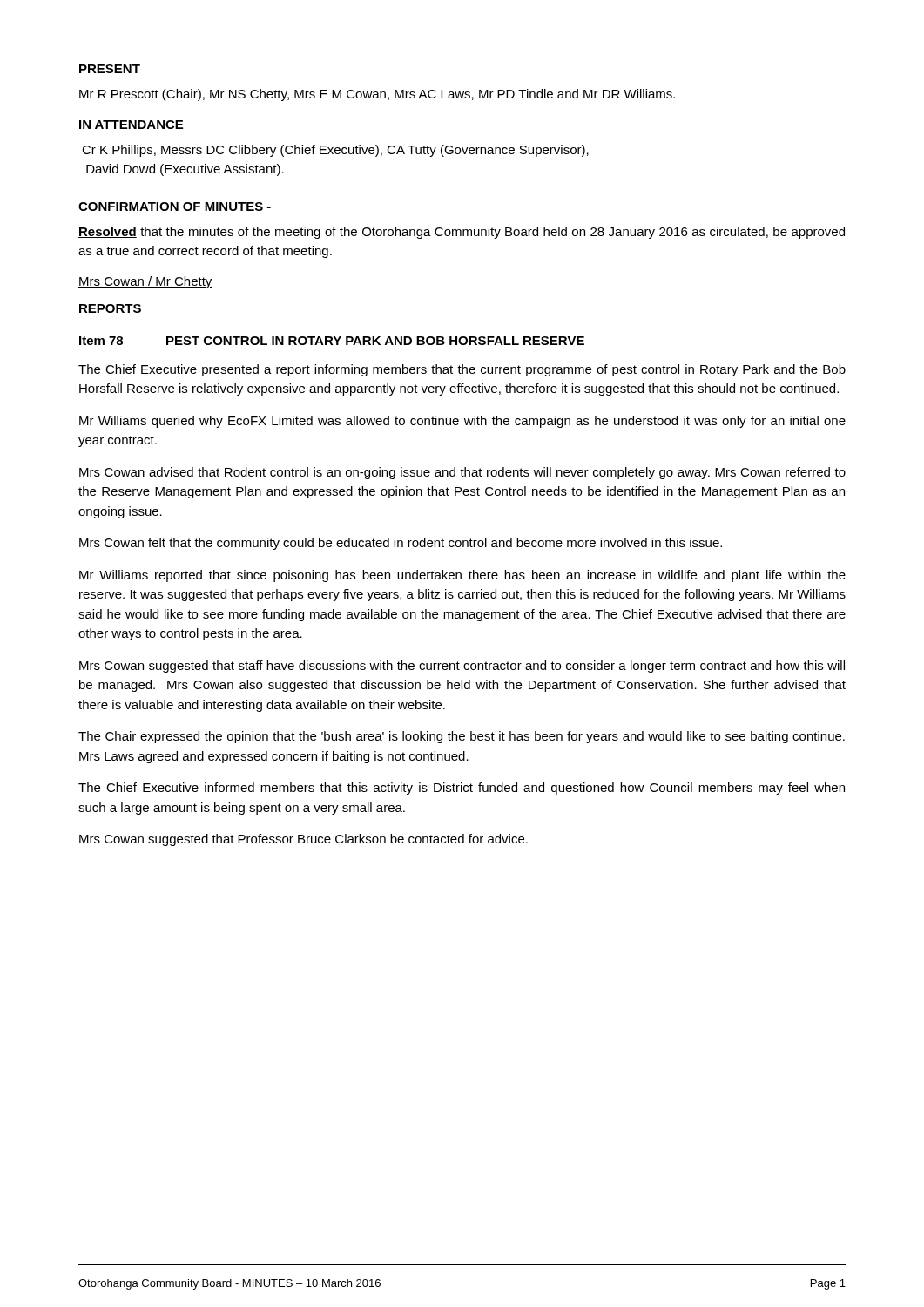The height and width of the screenshot is (1307, 924).
Task: Find the text block containing "Mr R Prescott (Chair),"
Action: click(377, 94)
